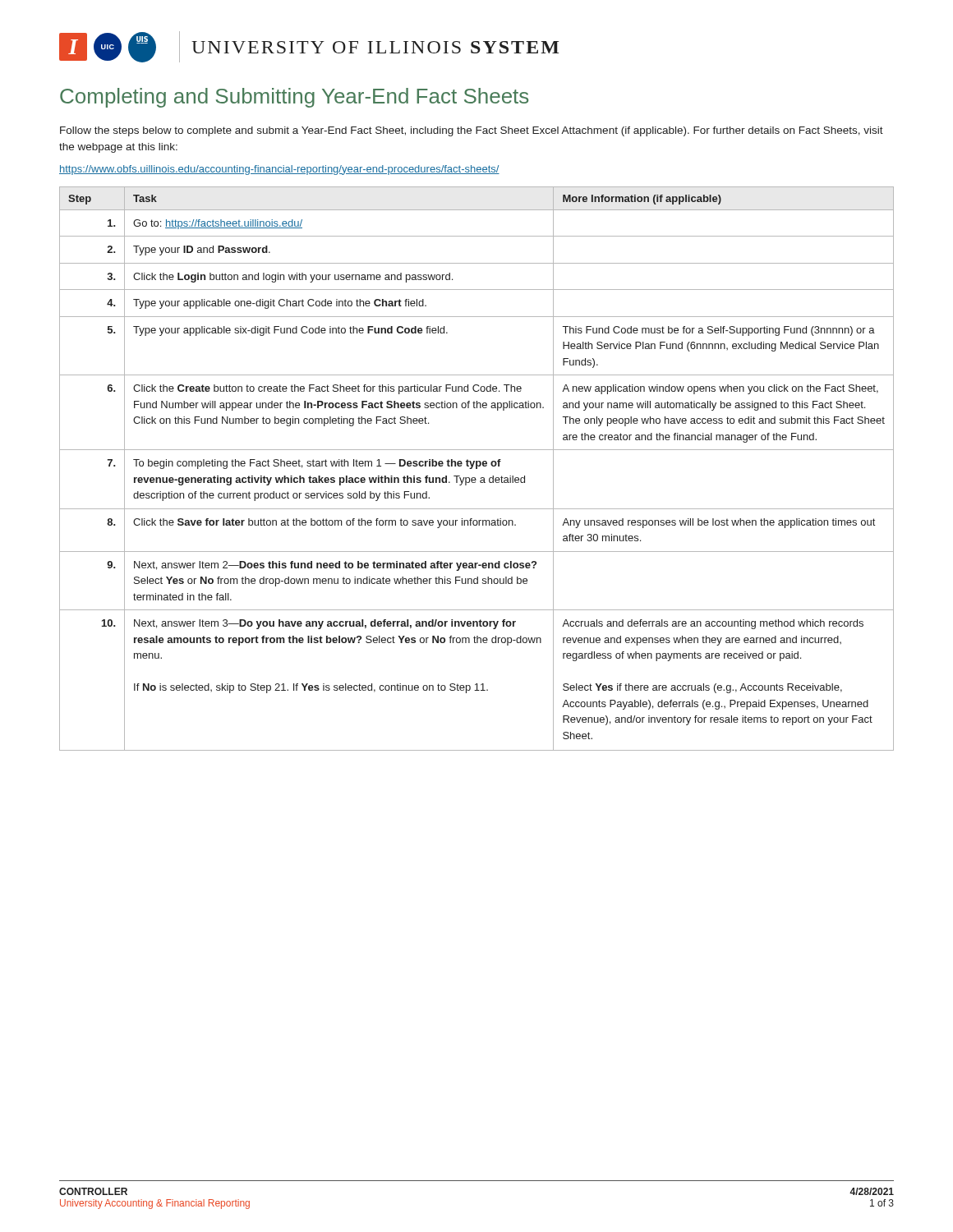Screen dimensions: 1232x953
Task: Select the table that reads "Type your applicable"
Action: [x=476, y=468]
